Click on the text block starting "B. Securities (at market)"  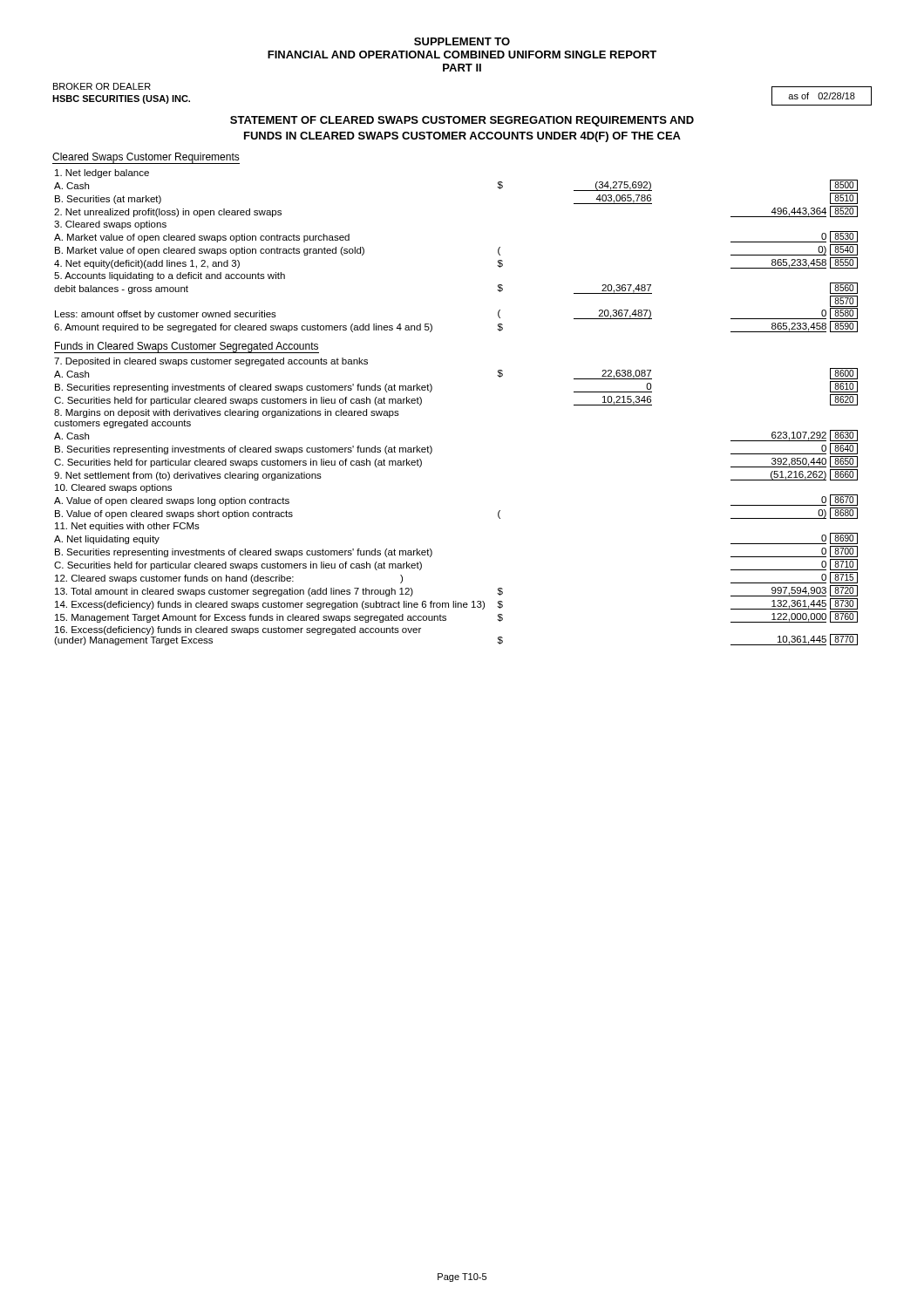pyautogui.click(x=104, y=198)
